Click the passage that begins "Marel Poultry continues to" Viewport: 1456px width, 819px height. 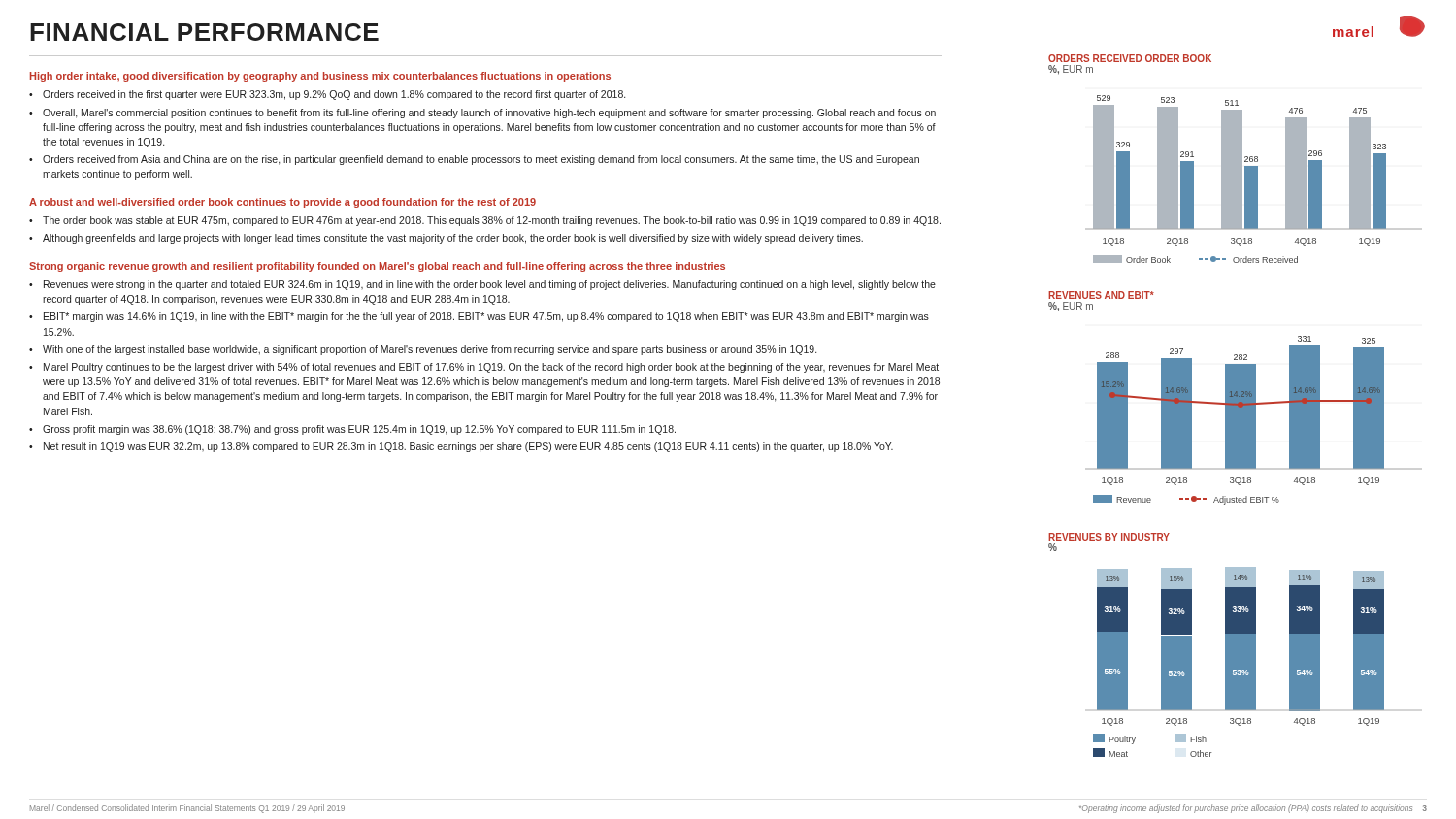(491, 389)
